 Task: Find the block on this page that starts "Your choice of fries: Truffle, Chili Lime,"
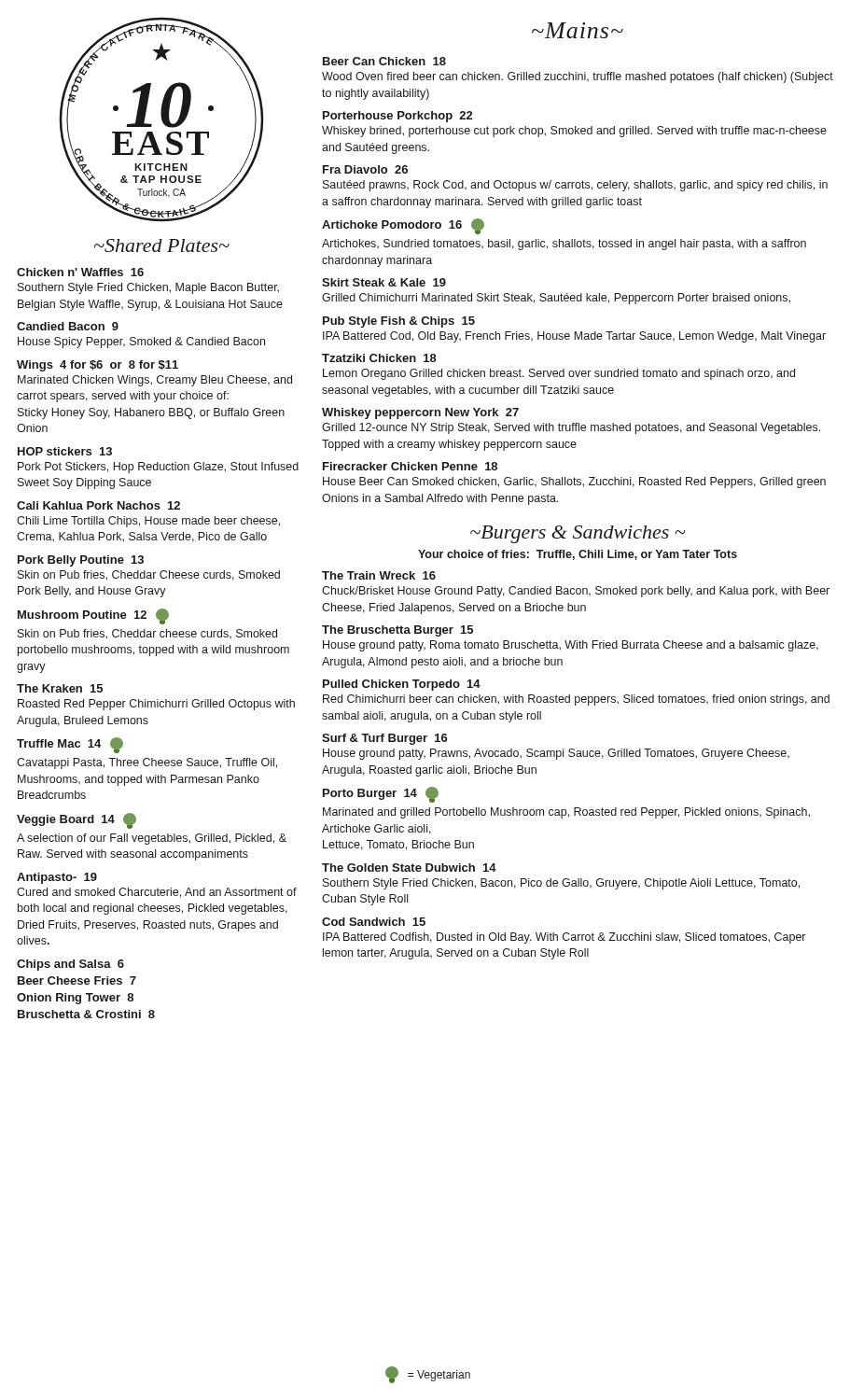pyautogui.click(x=578, y=554)
